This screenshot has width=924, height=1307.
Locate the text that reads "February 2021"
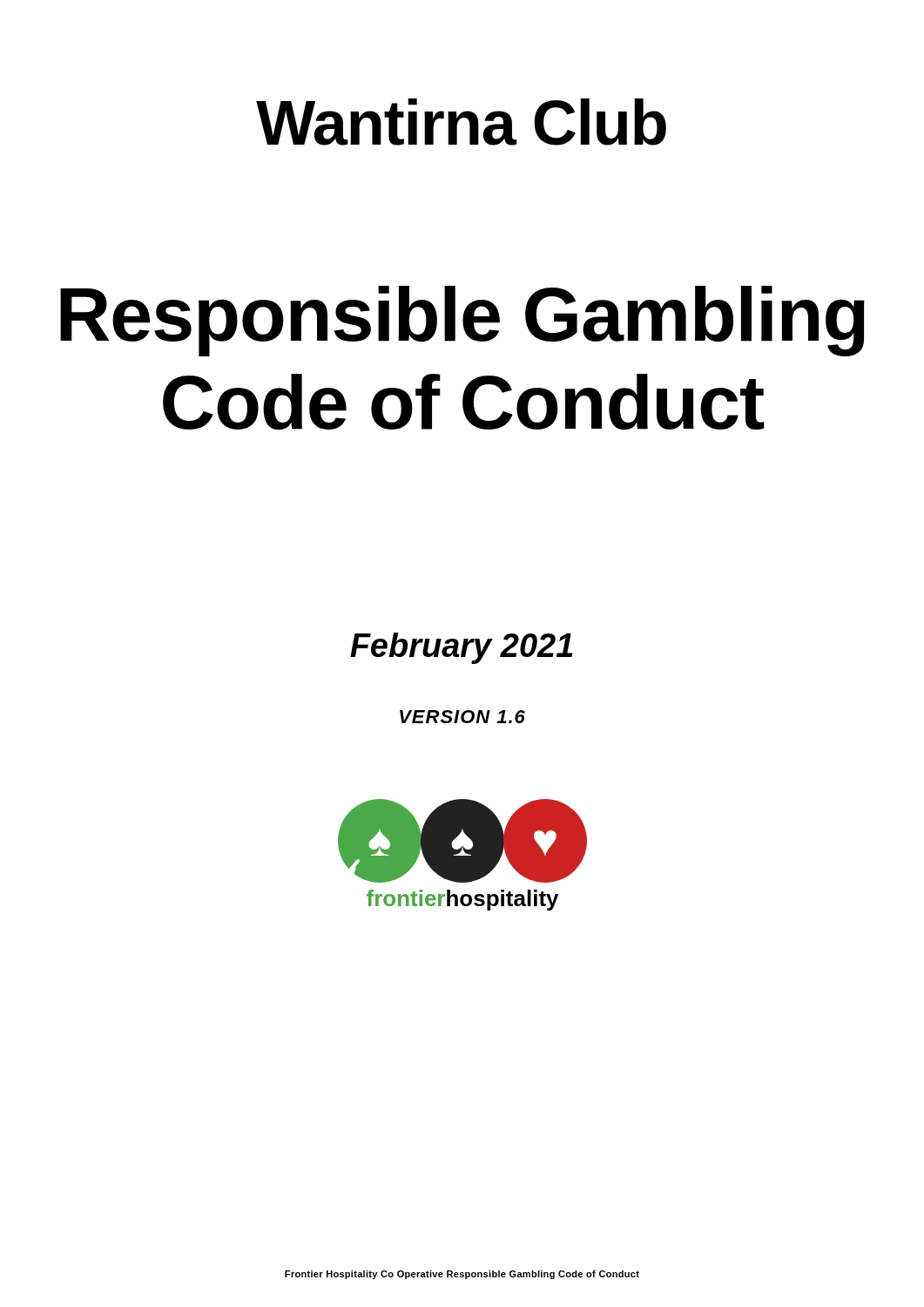(x=462, y=646)
